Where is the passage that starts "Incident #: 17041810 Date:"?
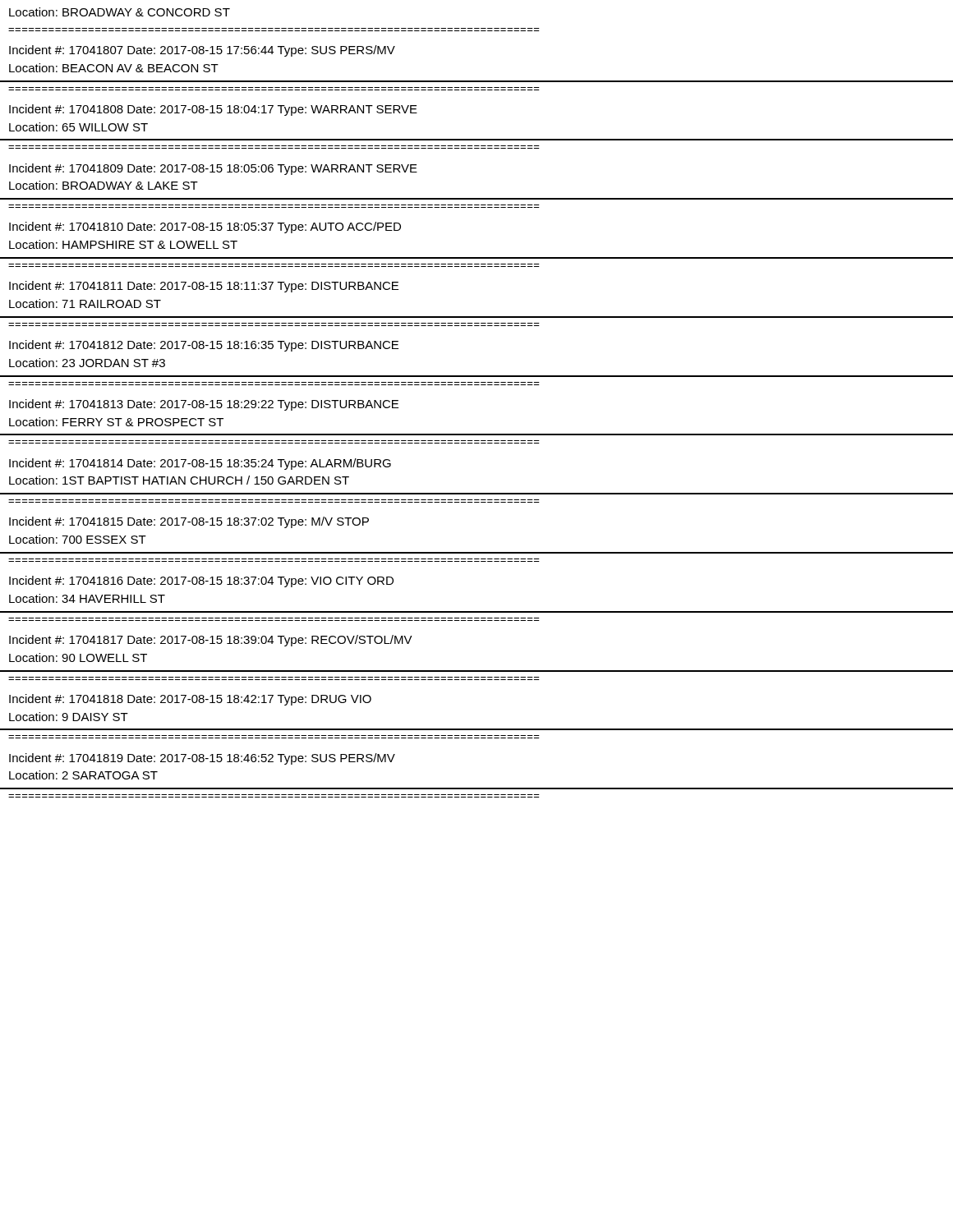 (205, 228)
